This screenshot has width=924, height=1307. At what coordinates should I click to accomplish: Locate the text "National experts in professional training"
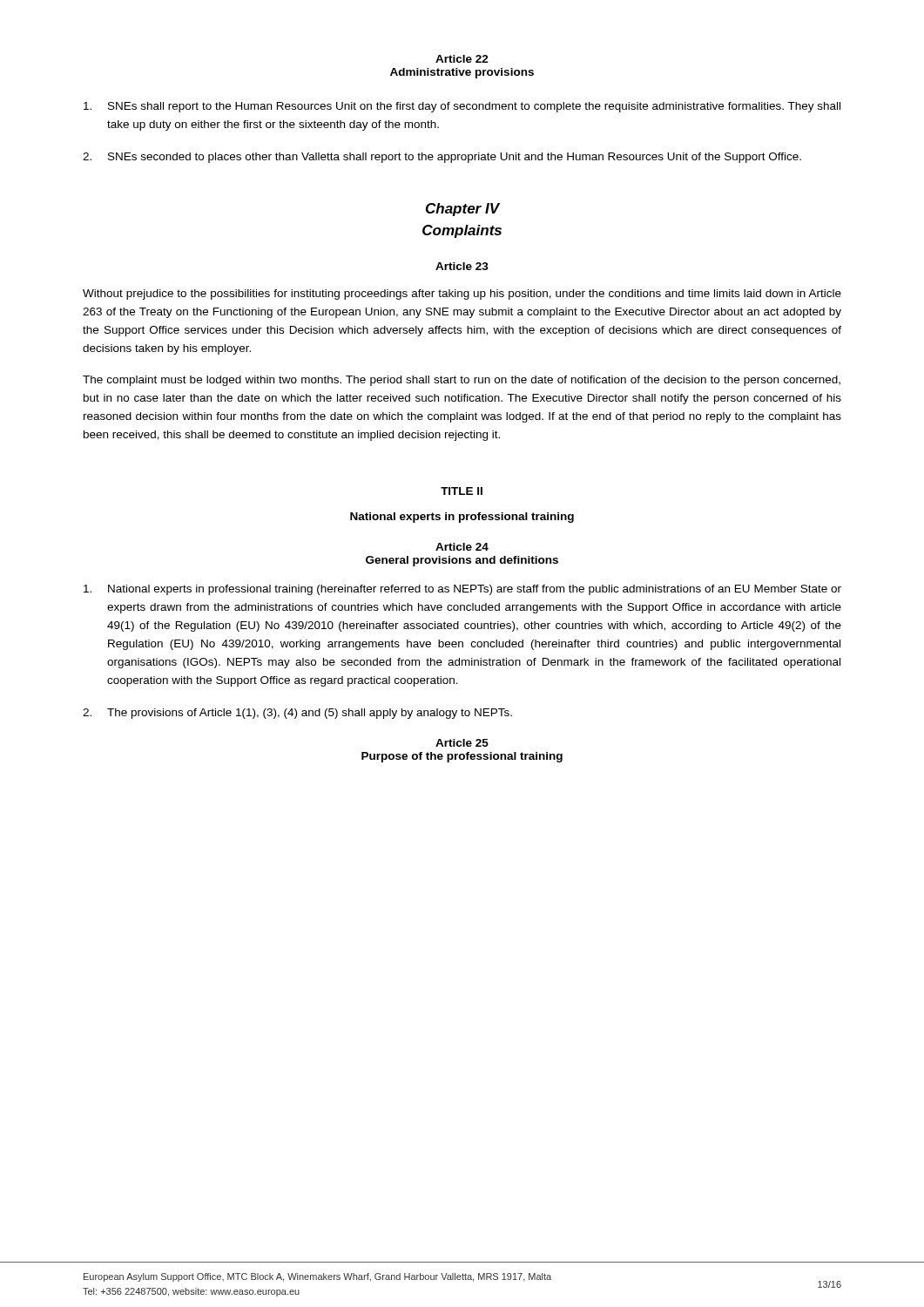tap(462, 516)
